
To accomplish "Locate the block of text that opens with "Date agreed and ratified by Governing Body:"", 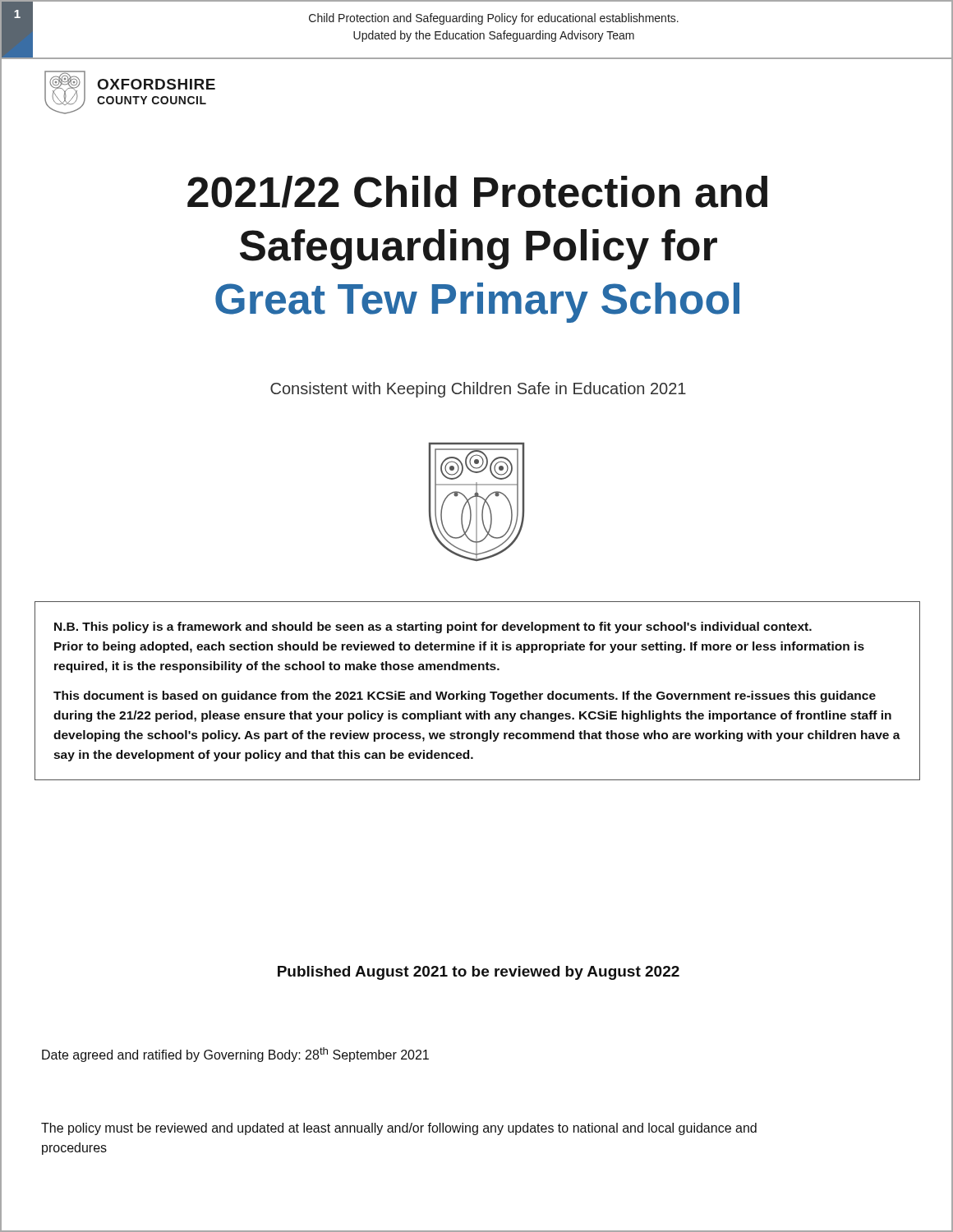I will point(235,1053).
